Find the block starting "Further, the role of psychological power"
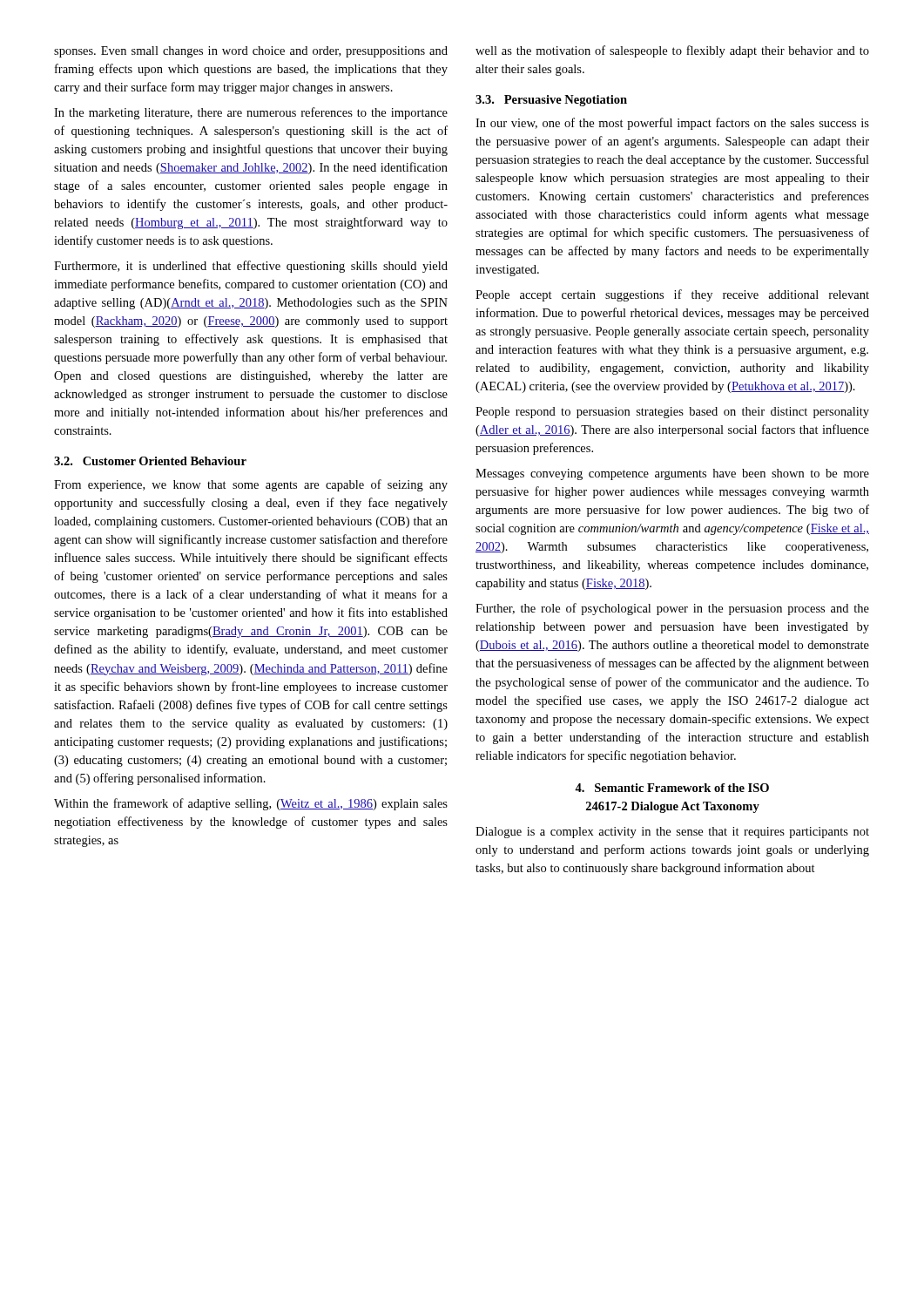 [672, 682]
